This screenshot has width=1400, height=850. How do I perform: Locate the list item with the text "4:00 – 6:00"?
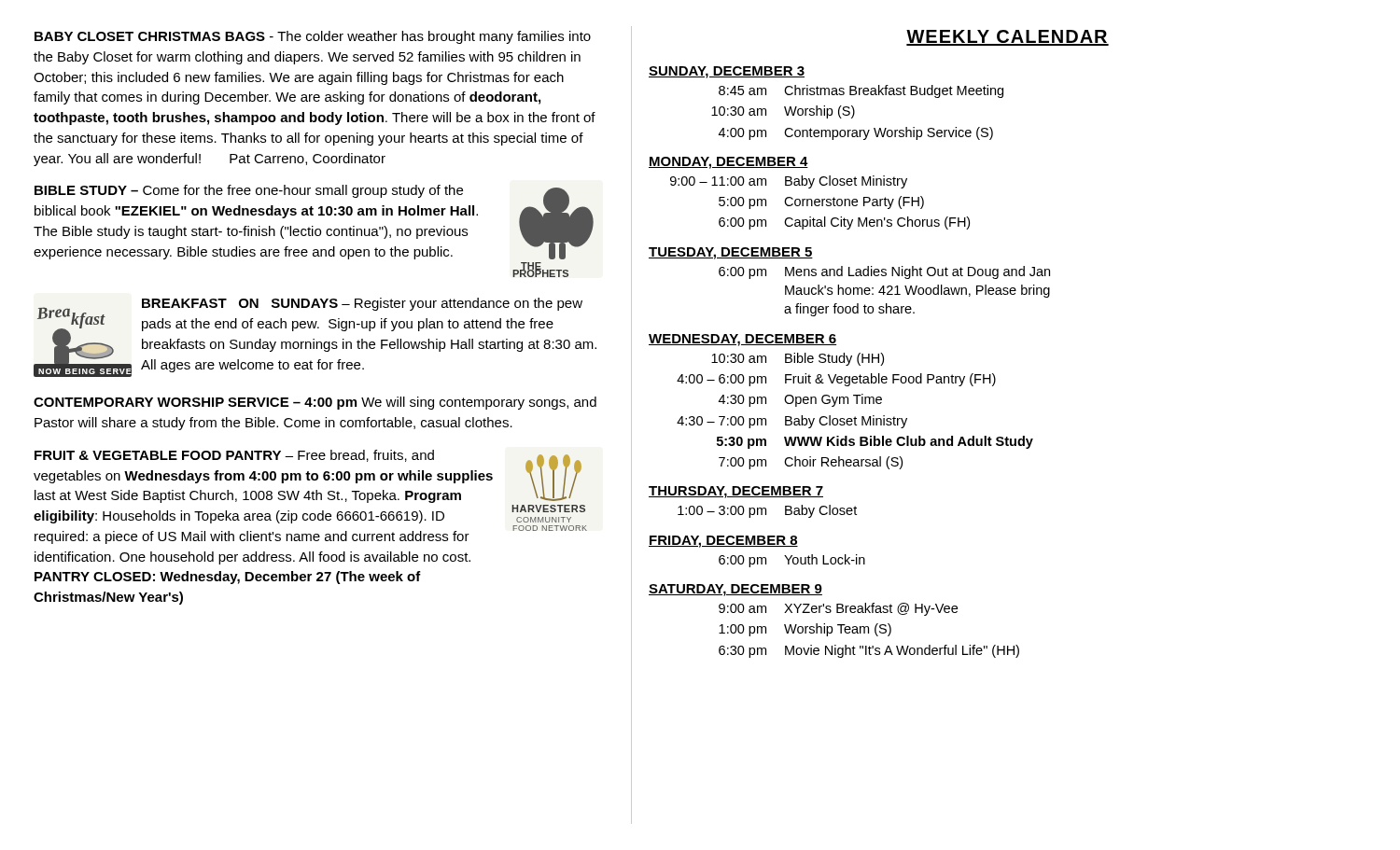coord(836,380)
